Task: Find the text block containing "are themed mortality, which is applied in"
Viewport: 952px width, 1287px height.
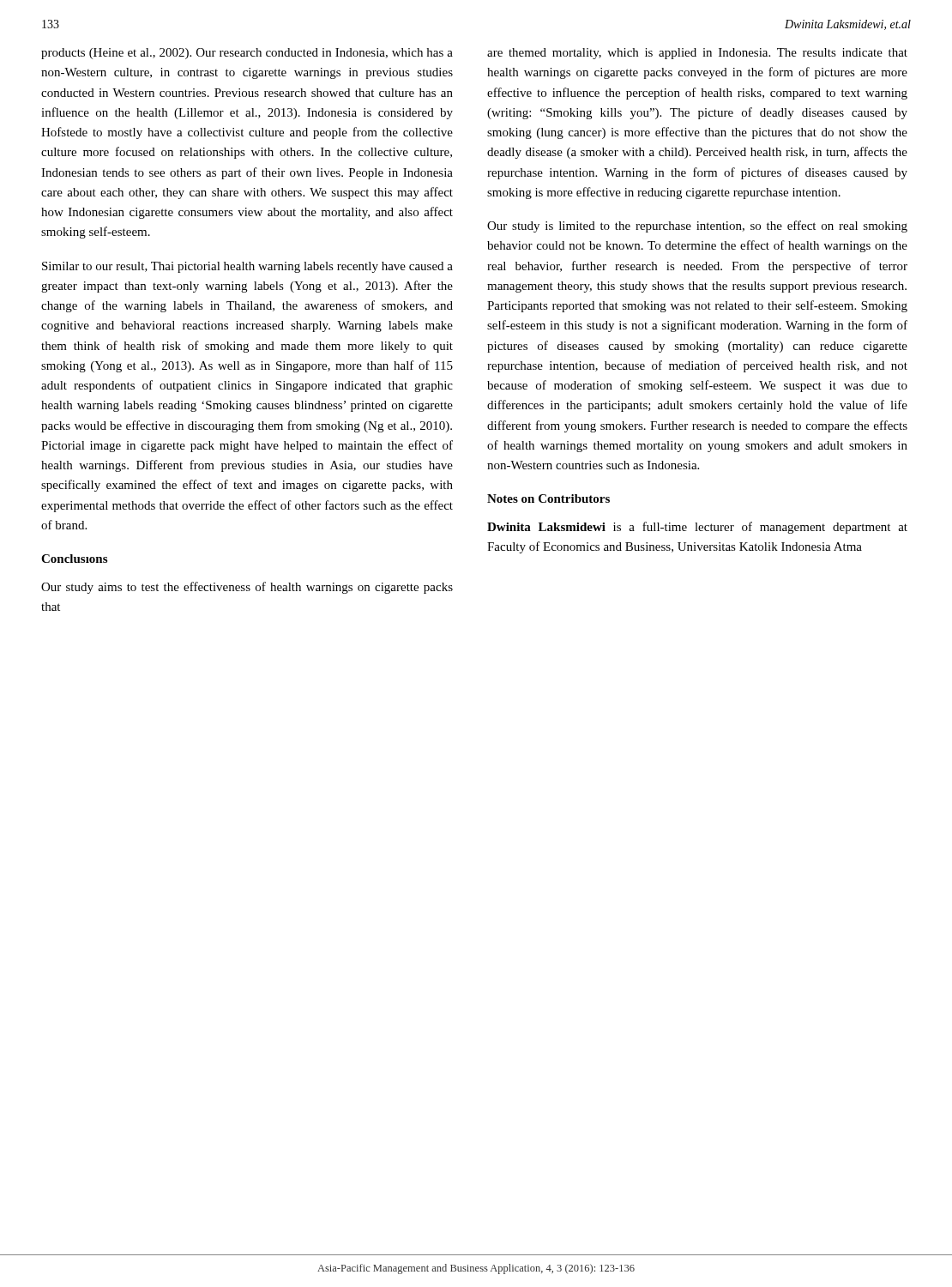Action: pos(697,122)
